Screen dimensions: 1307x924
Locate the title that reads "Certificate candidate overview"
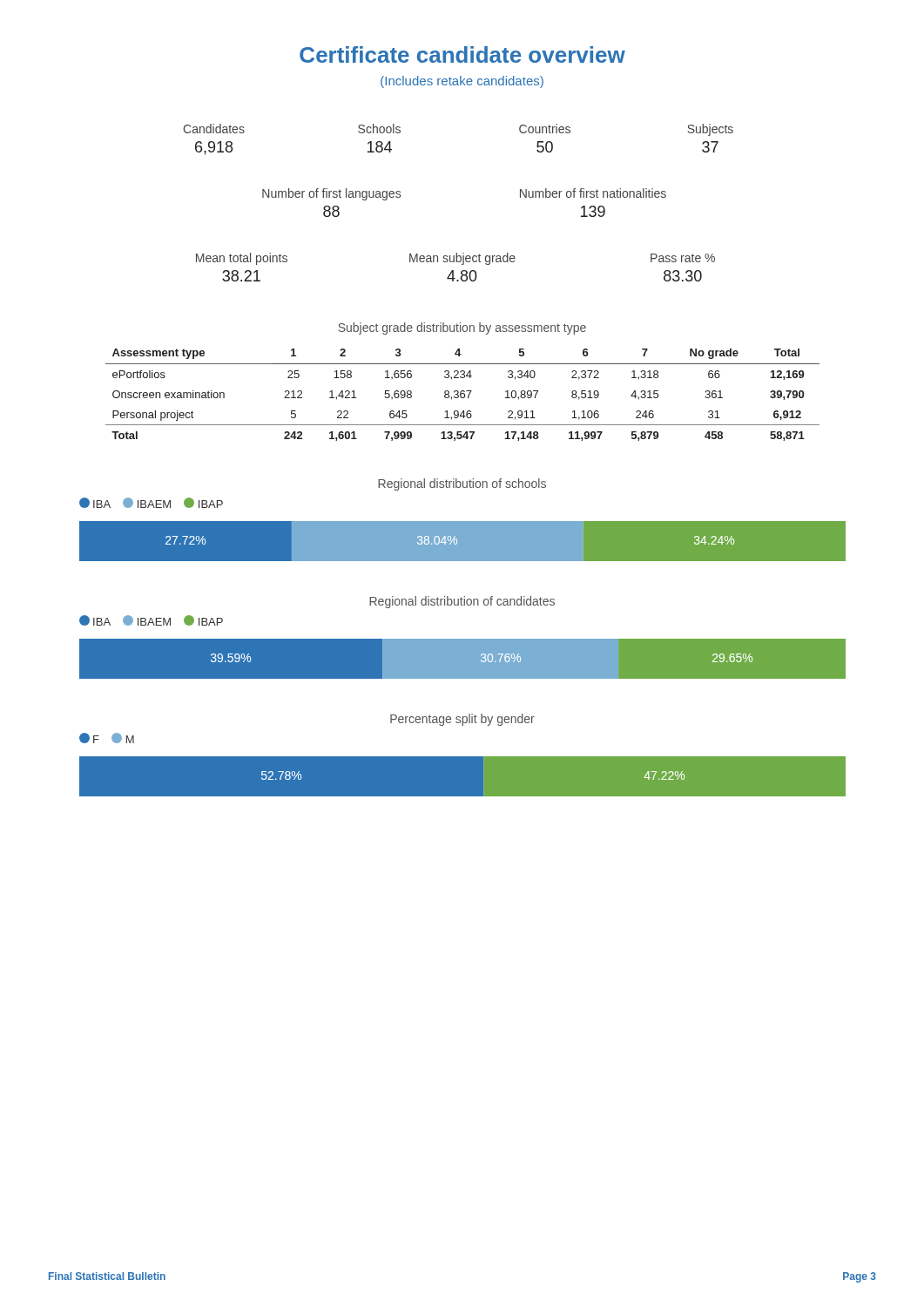462,55
